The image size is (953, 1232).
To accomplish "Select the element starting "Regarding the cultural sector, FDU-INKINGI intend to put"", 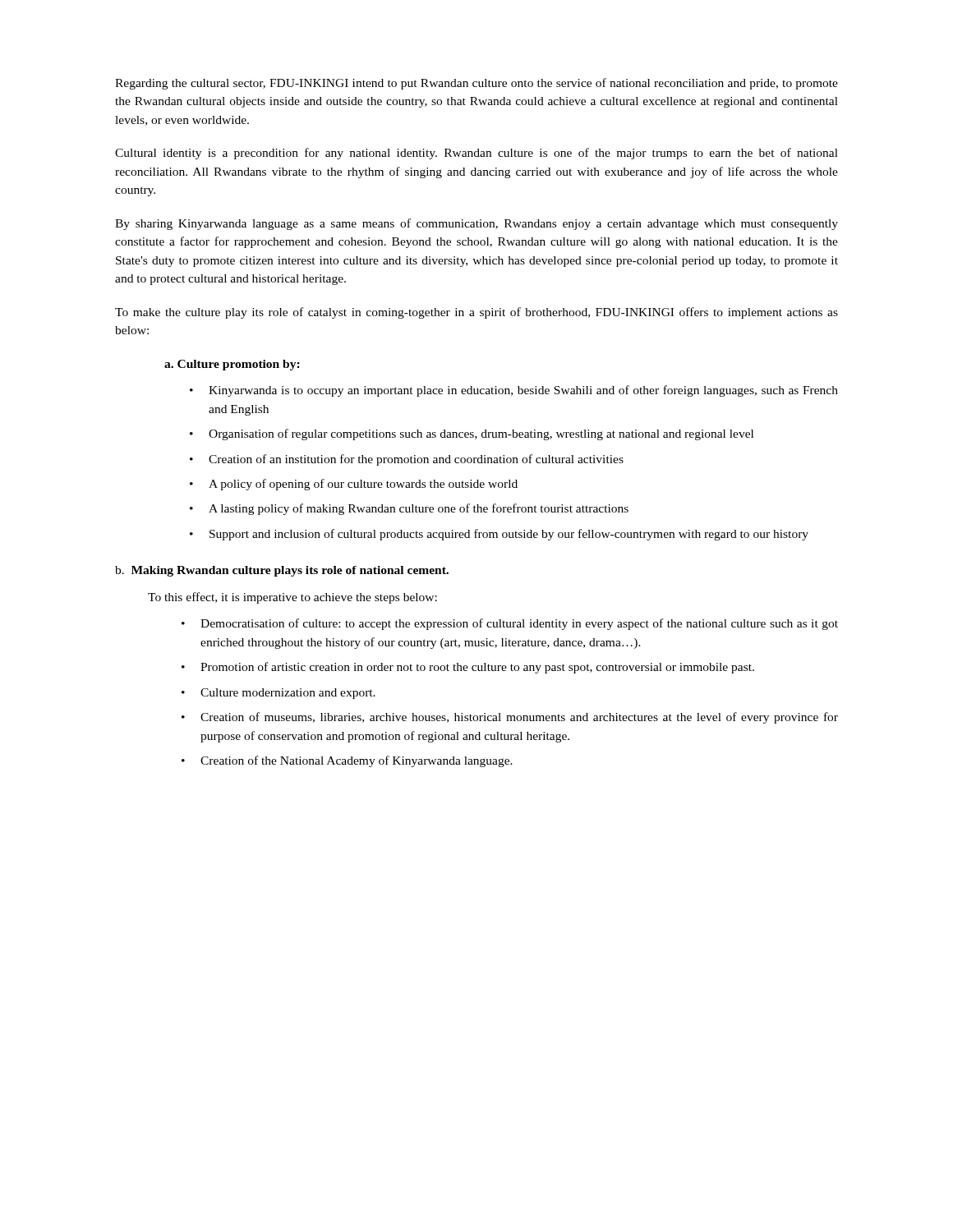I will tap(476, 101).
